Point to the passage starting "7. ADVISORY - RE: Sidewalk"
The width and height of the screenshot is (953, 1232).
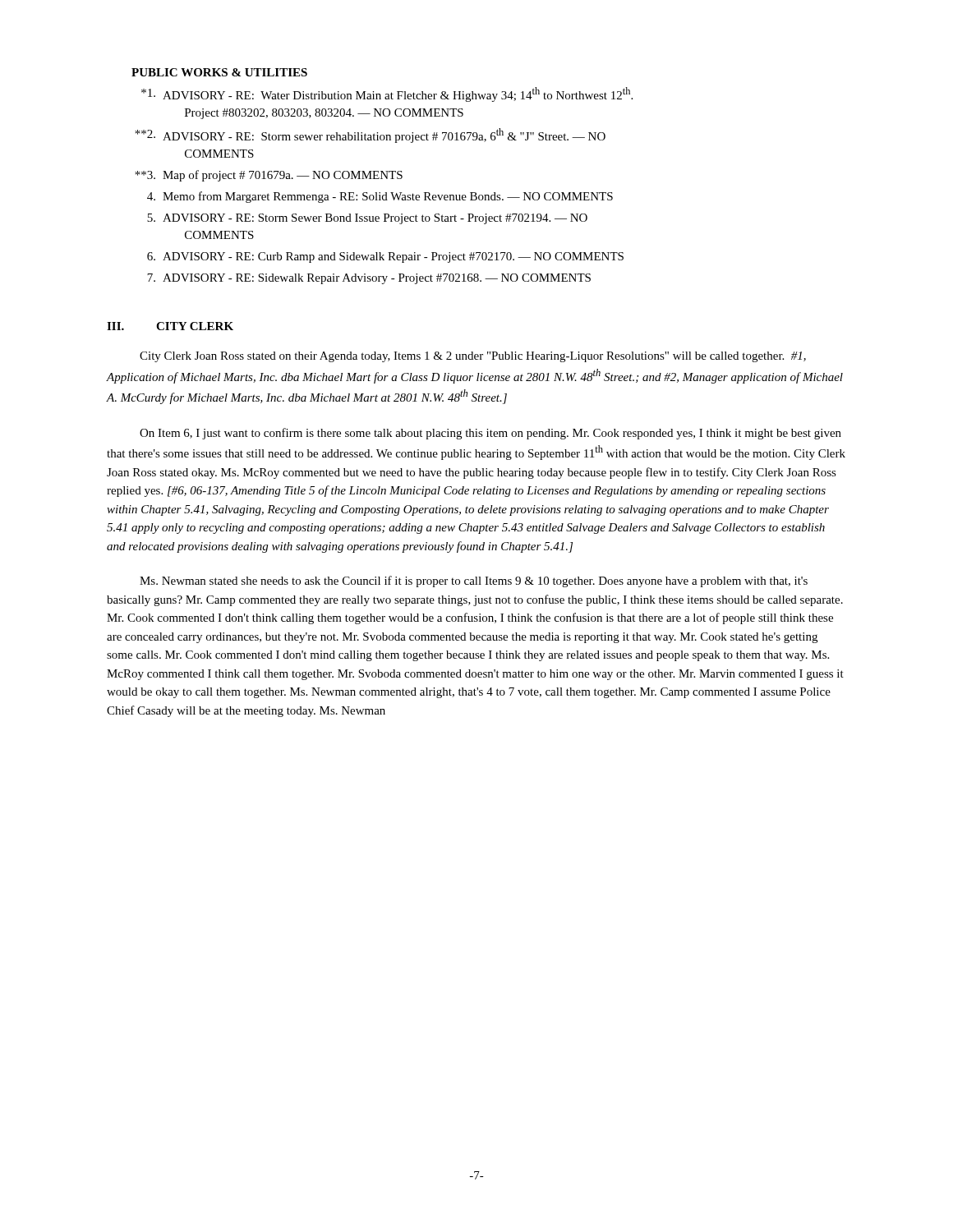[476, 278]
